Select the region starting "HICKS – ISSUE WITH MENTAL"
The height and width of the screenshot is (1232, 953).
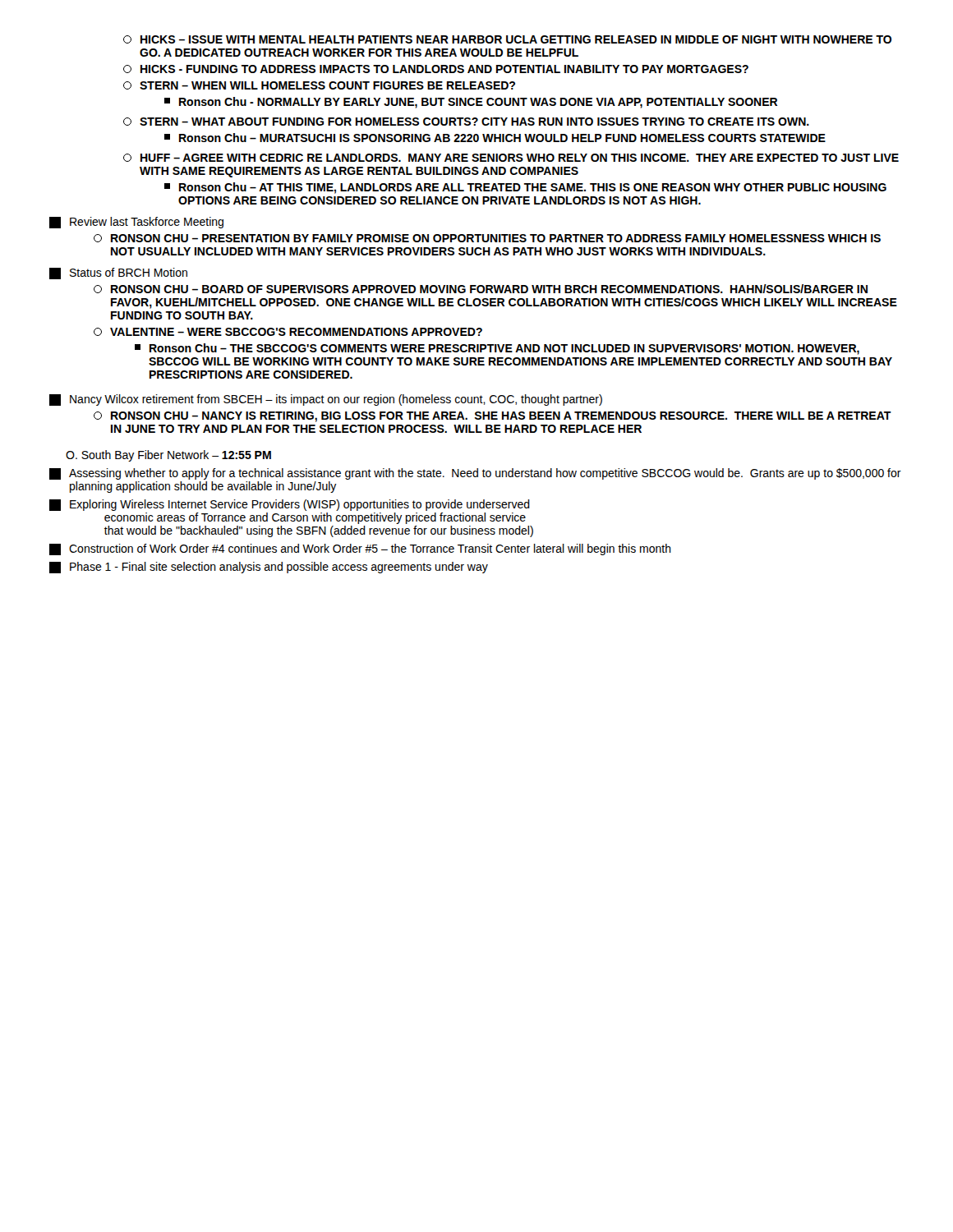513,46
